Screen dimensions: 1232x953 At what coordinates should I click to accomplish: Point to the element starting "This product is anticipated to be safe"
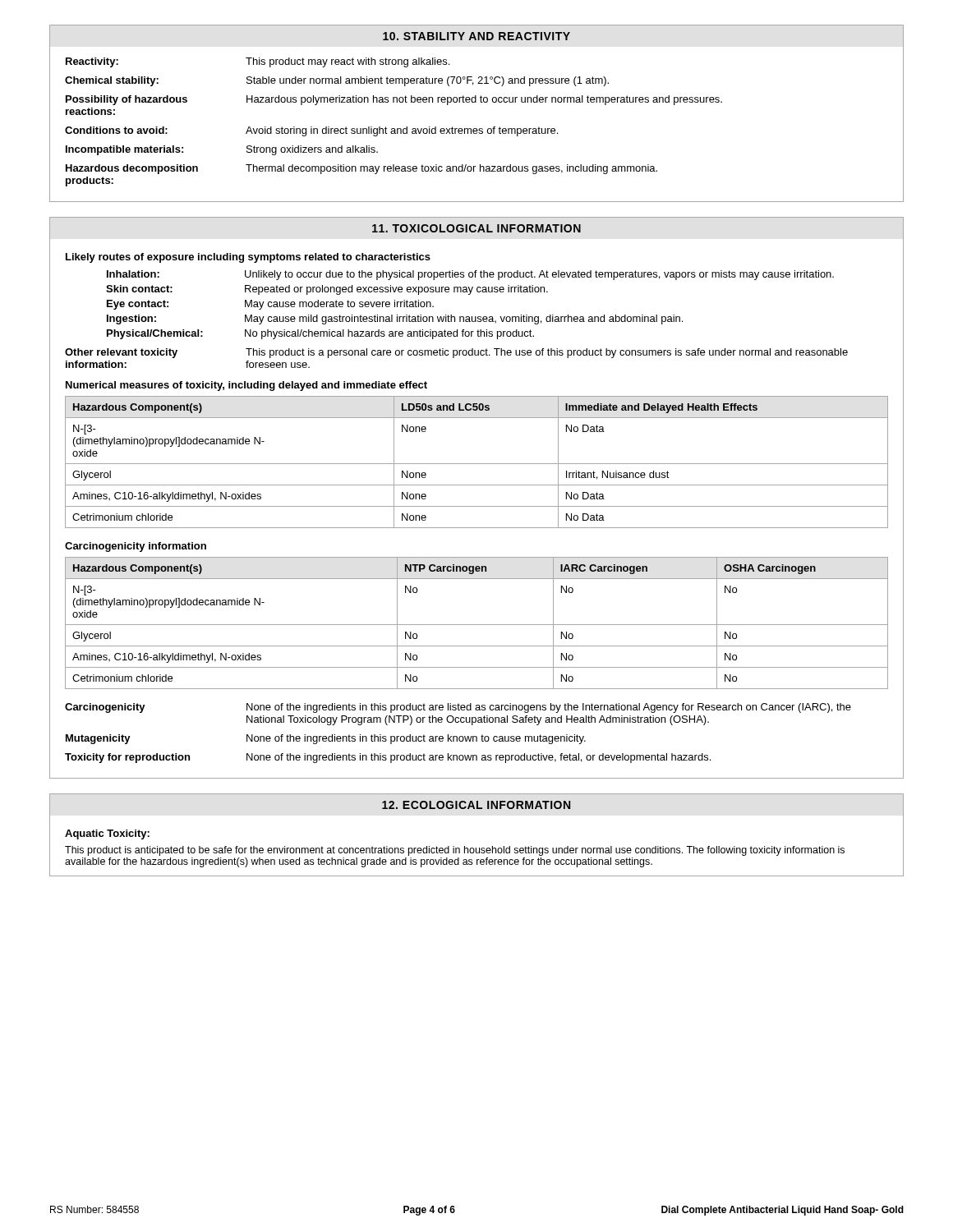click(476, 856)
